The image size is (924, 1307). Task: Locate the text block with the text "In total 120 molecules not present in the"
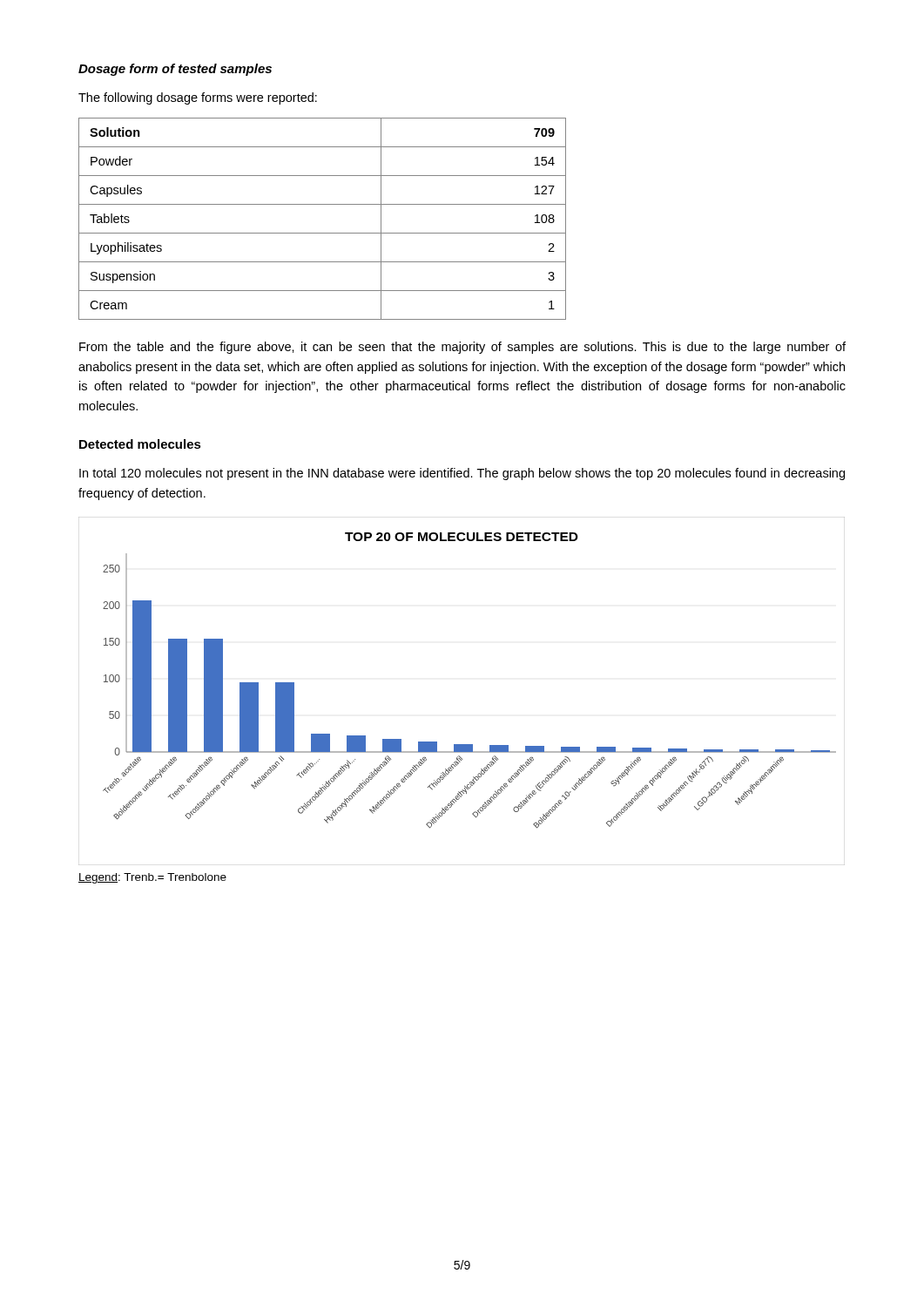click(x=462, y=483)
